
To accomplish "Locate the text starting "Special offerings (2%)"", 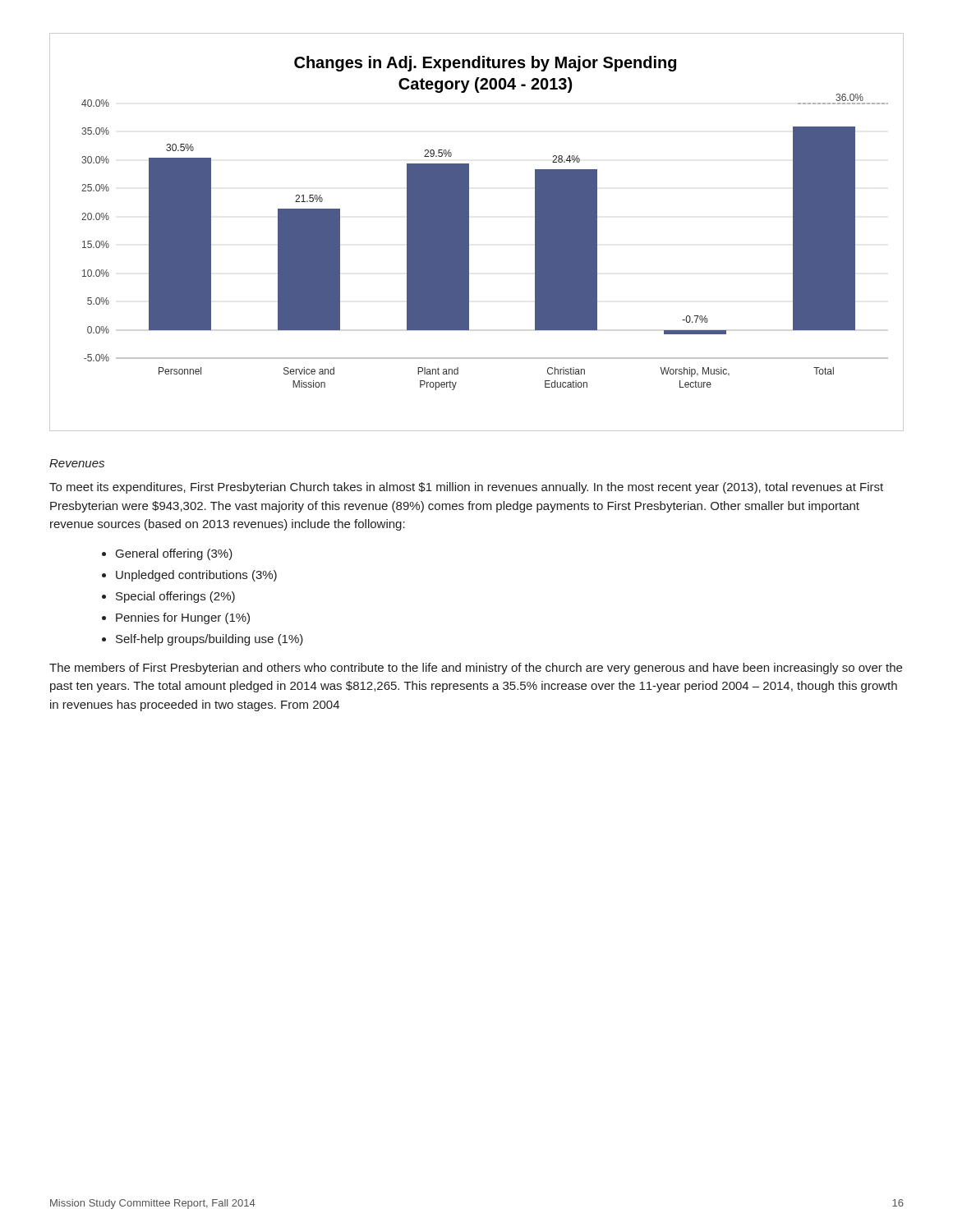I will pos(175,595).
